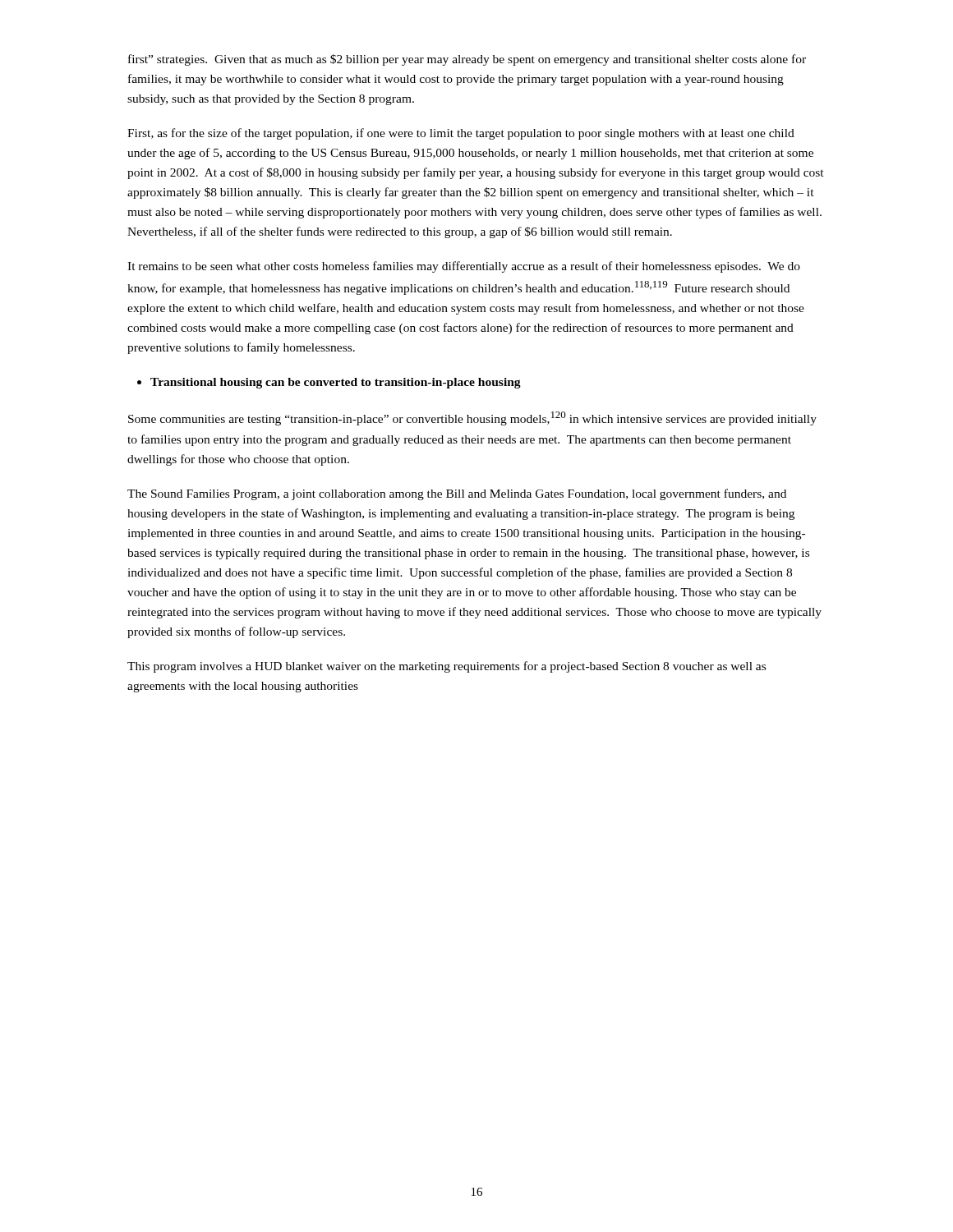The height and width of the screenshot is (1232, 953).
Task: Locate the list item that reads "Transitional housing can be converted"
Action: coord(476,382)
